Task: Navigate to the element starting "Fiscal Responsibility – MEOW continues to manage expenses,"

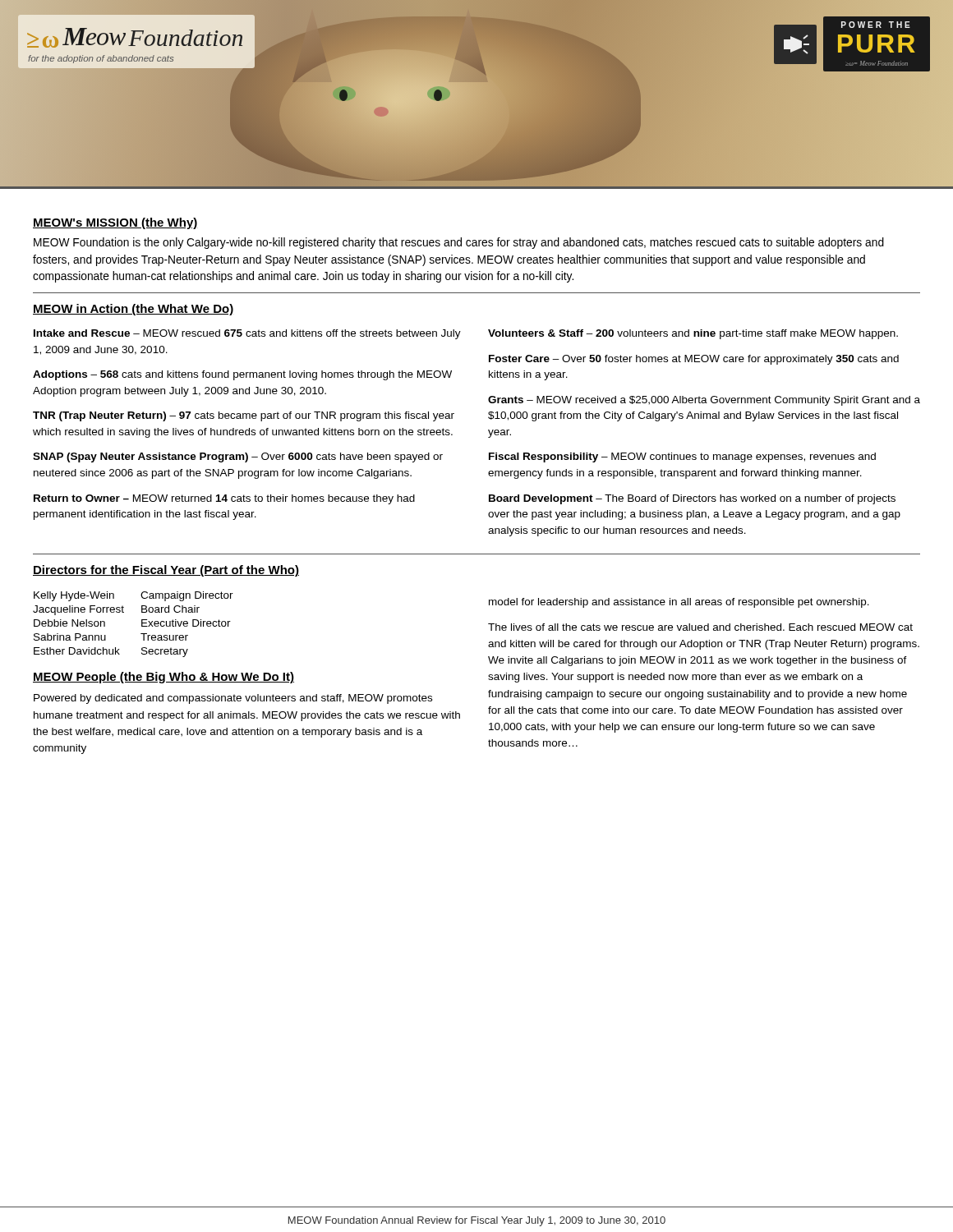Action: (x=682, y=465)
